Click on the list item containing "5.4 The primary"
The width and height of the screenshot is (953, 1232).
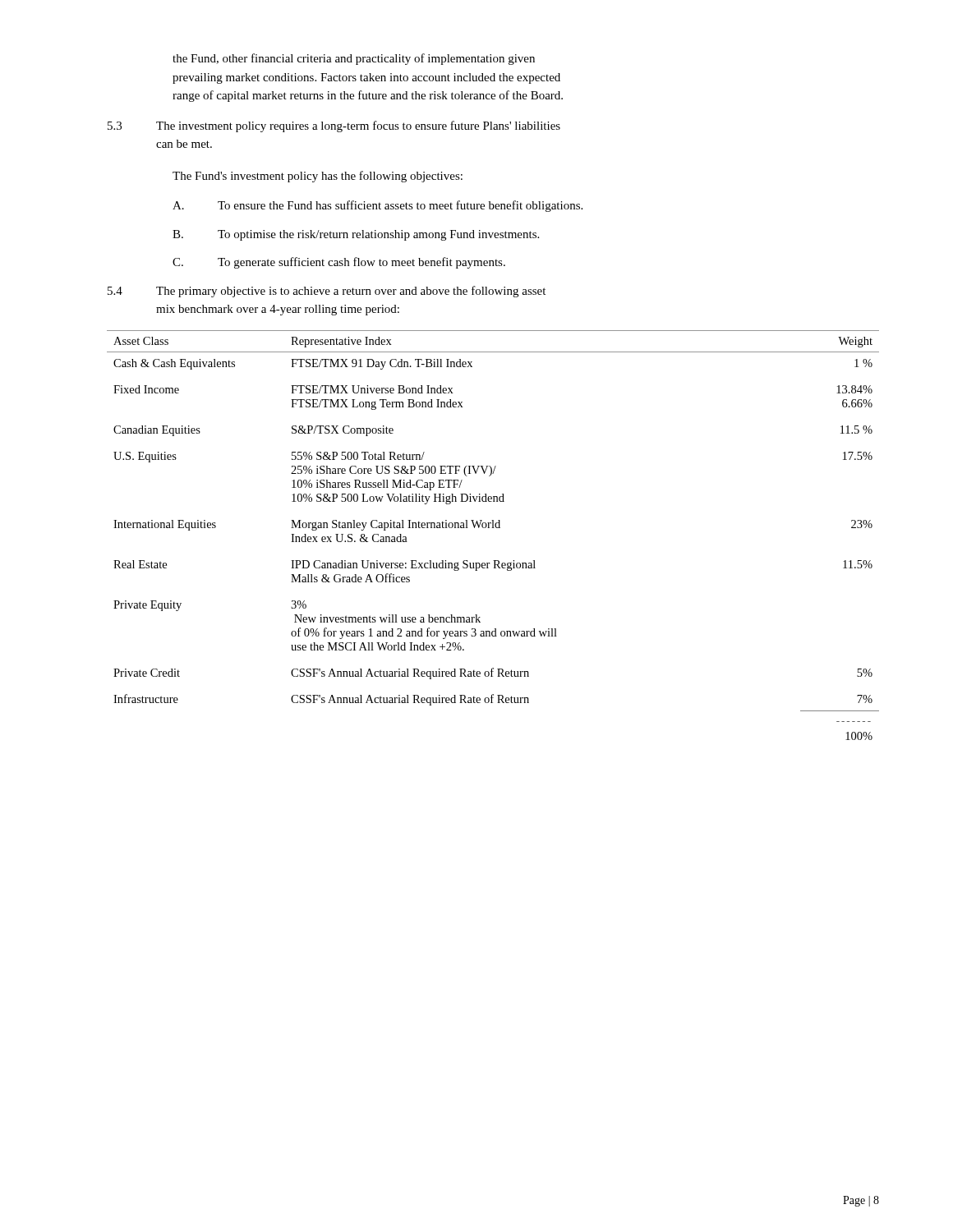coord(493,300)
